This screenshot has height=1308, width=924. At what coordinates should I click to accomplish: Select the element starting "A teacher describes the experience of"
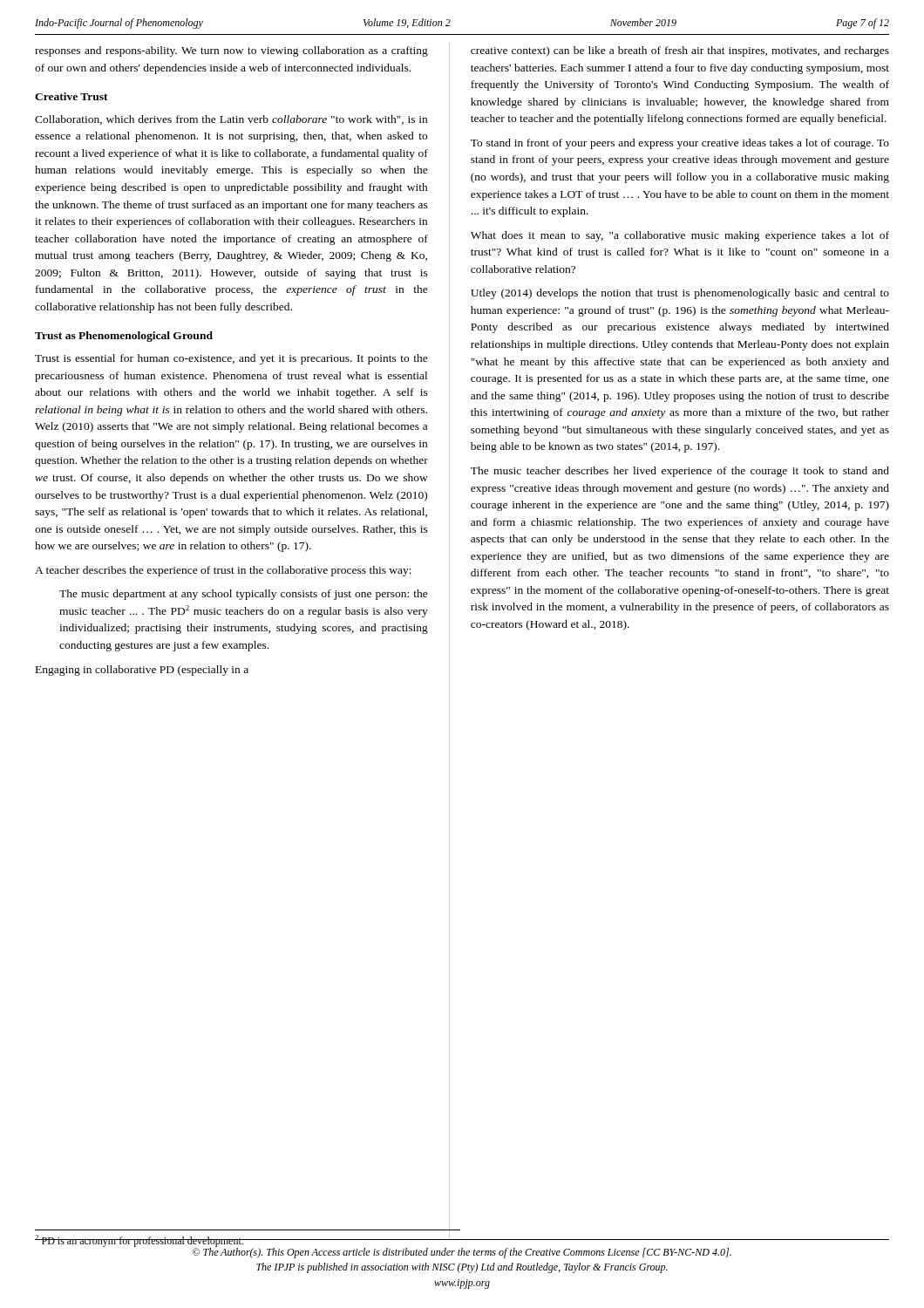coord(223,570)
